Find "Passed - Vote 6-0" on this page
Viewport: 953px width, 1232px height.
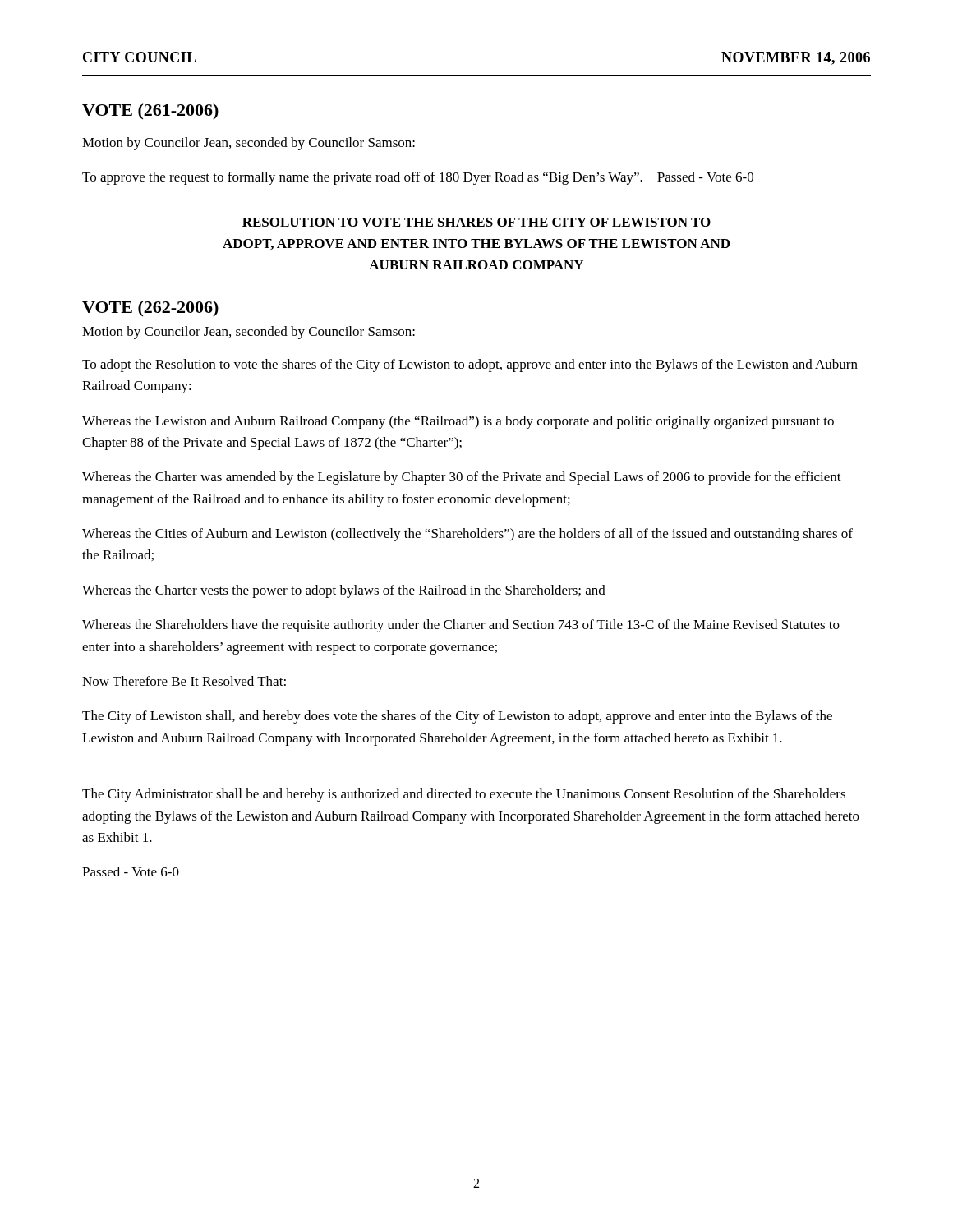click(131, 872)
